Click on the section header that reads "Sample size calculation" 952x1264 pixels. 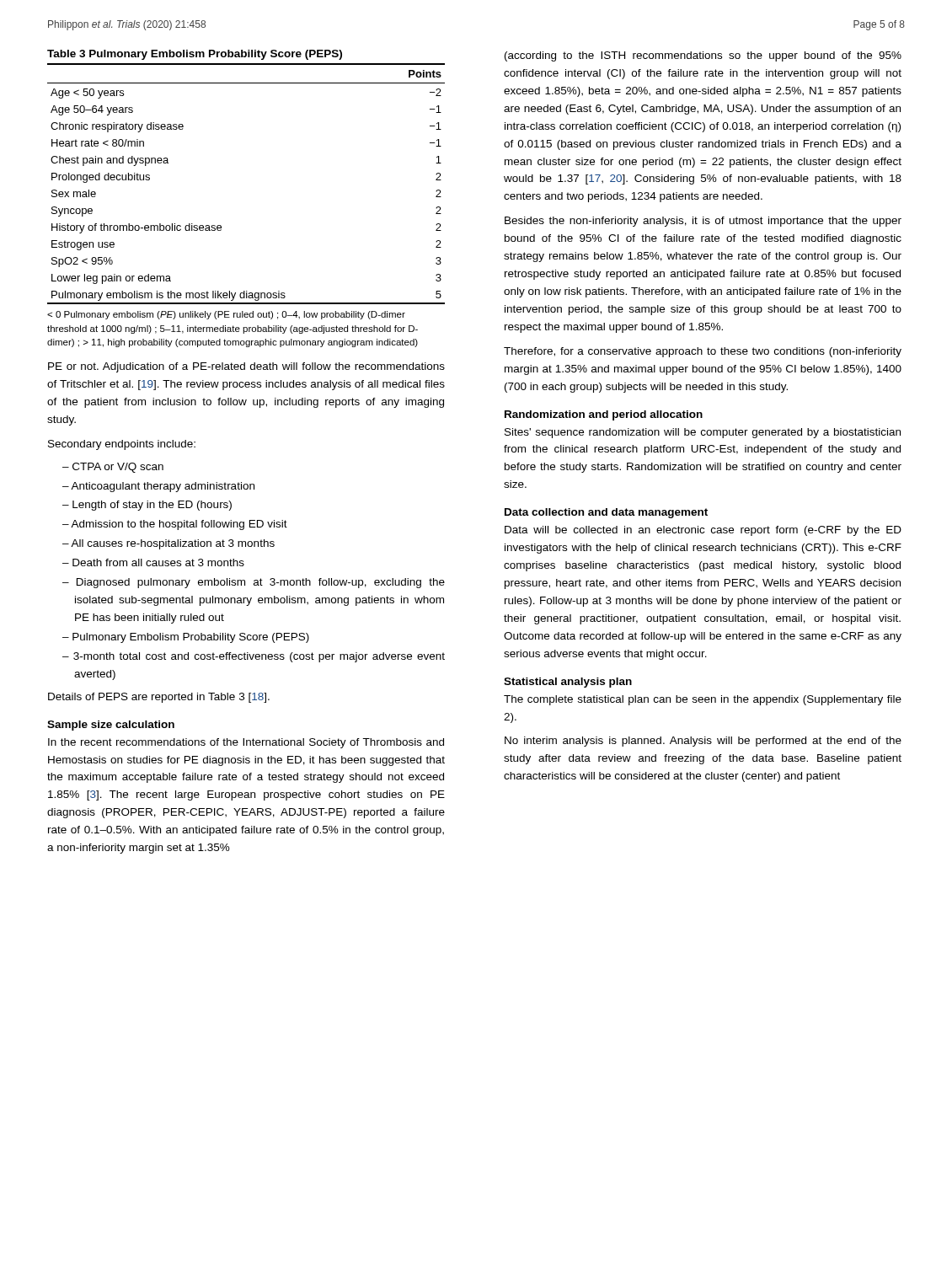coord(111,724)
